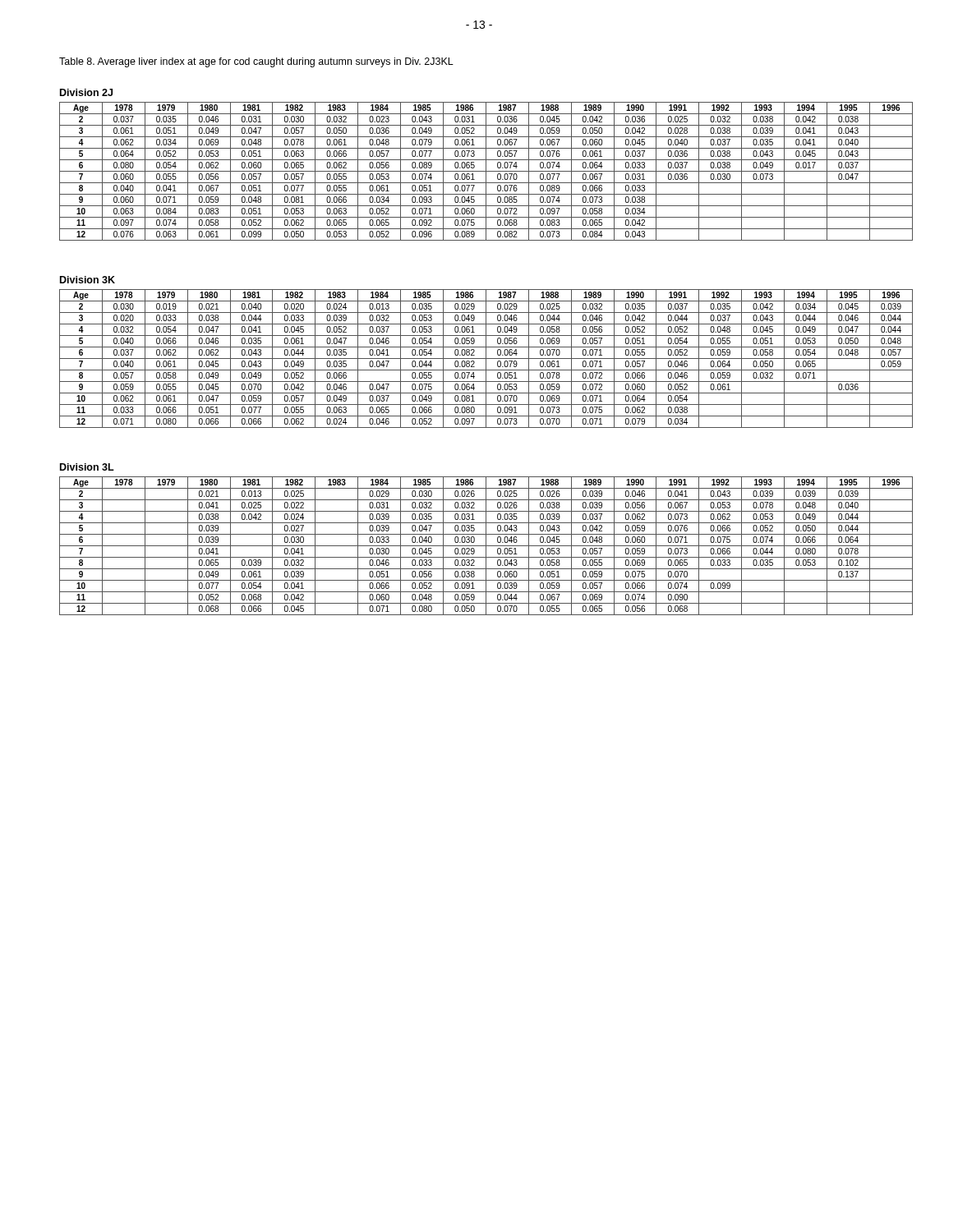Point to "Division 3K"

(87, 280)
